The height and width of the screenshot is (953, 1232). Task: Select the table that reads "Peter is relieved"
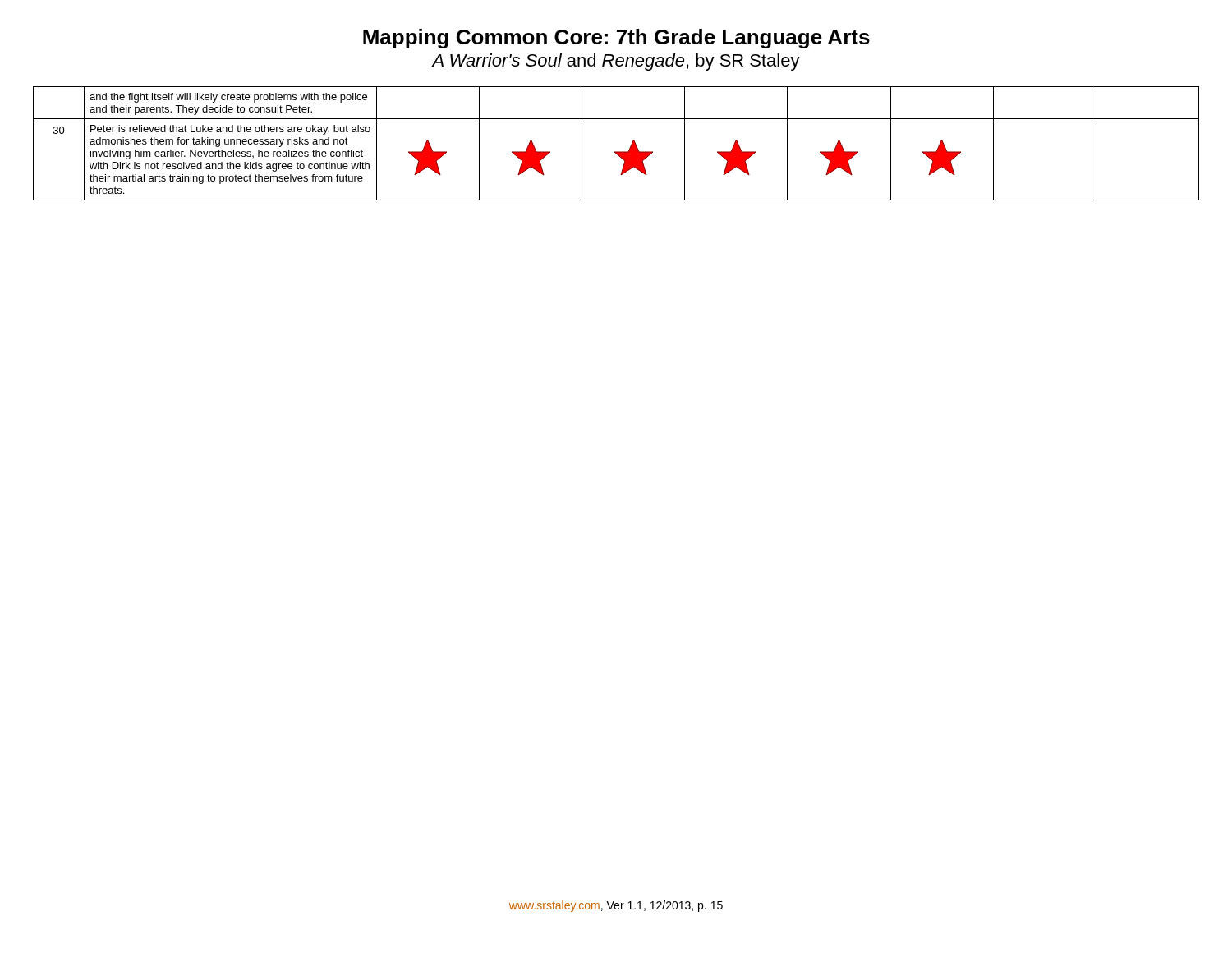[x=616, y=143]
